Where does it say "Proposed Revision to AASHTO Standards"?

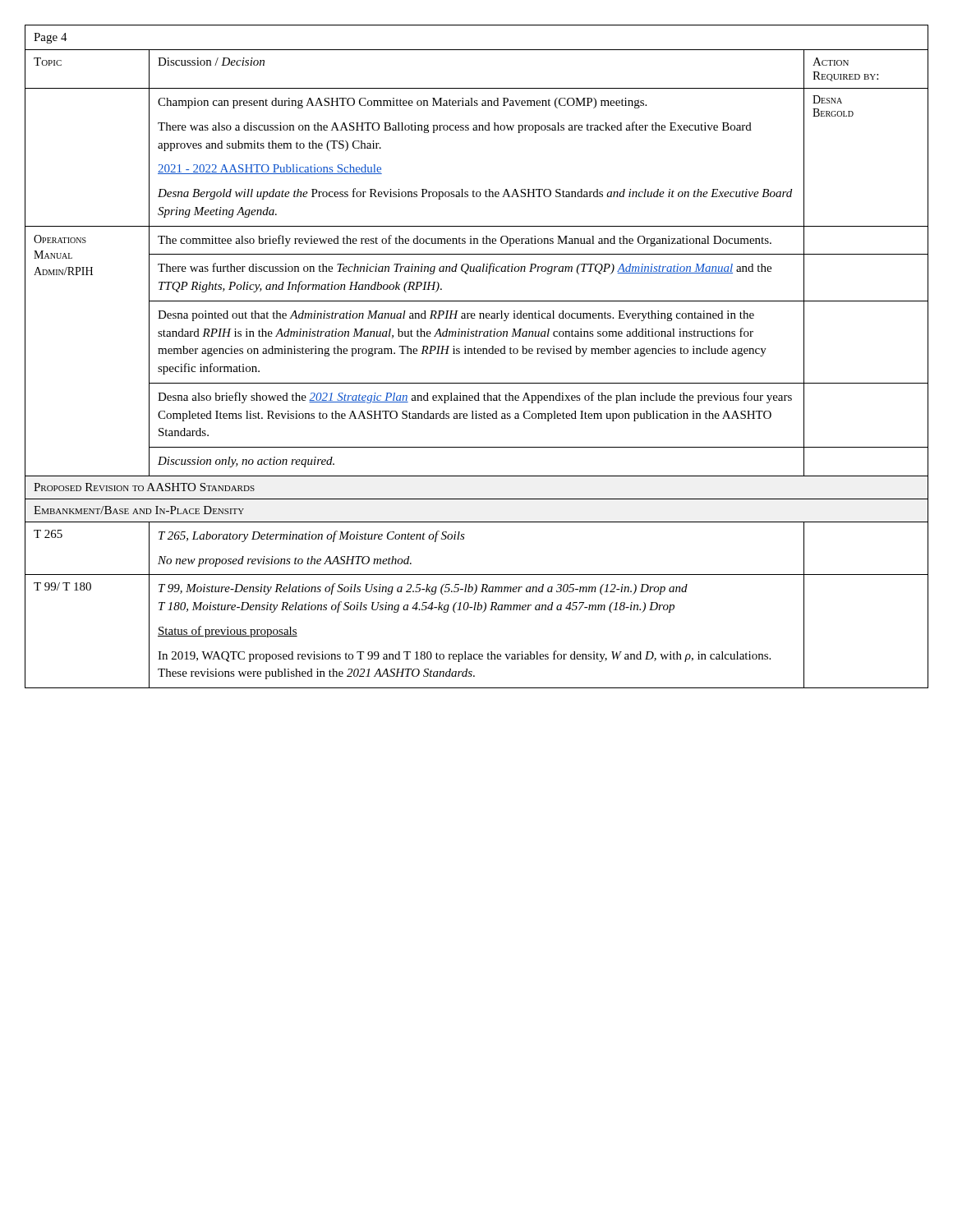pos(144,487)
